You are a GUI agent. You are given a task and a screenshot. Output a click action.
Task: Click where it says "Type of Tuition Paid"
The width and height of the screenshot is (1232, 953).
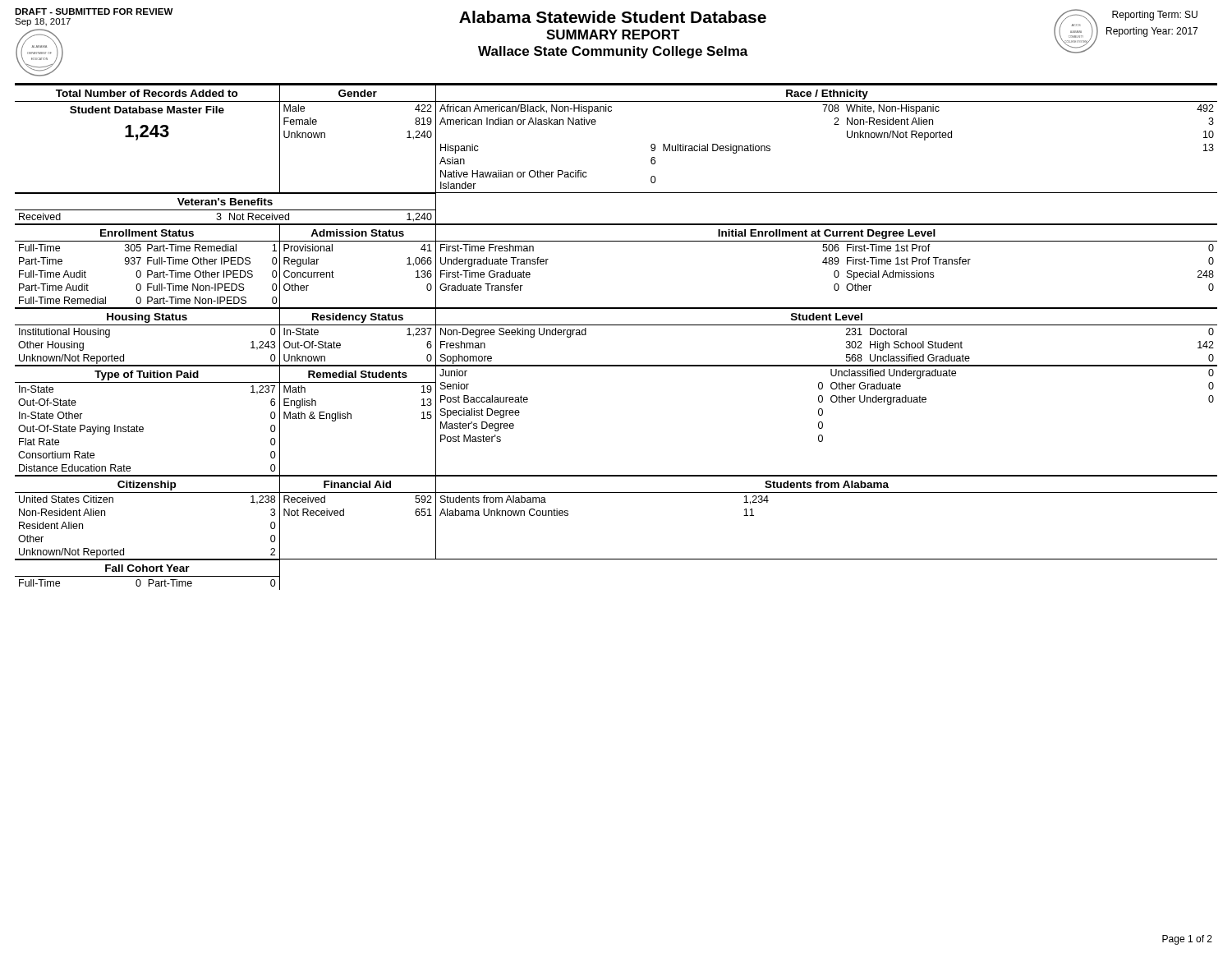[x=147, y=374]
